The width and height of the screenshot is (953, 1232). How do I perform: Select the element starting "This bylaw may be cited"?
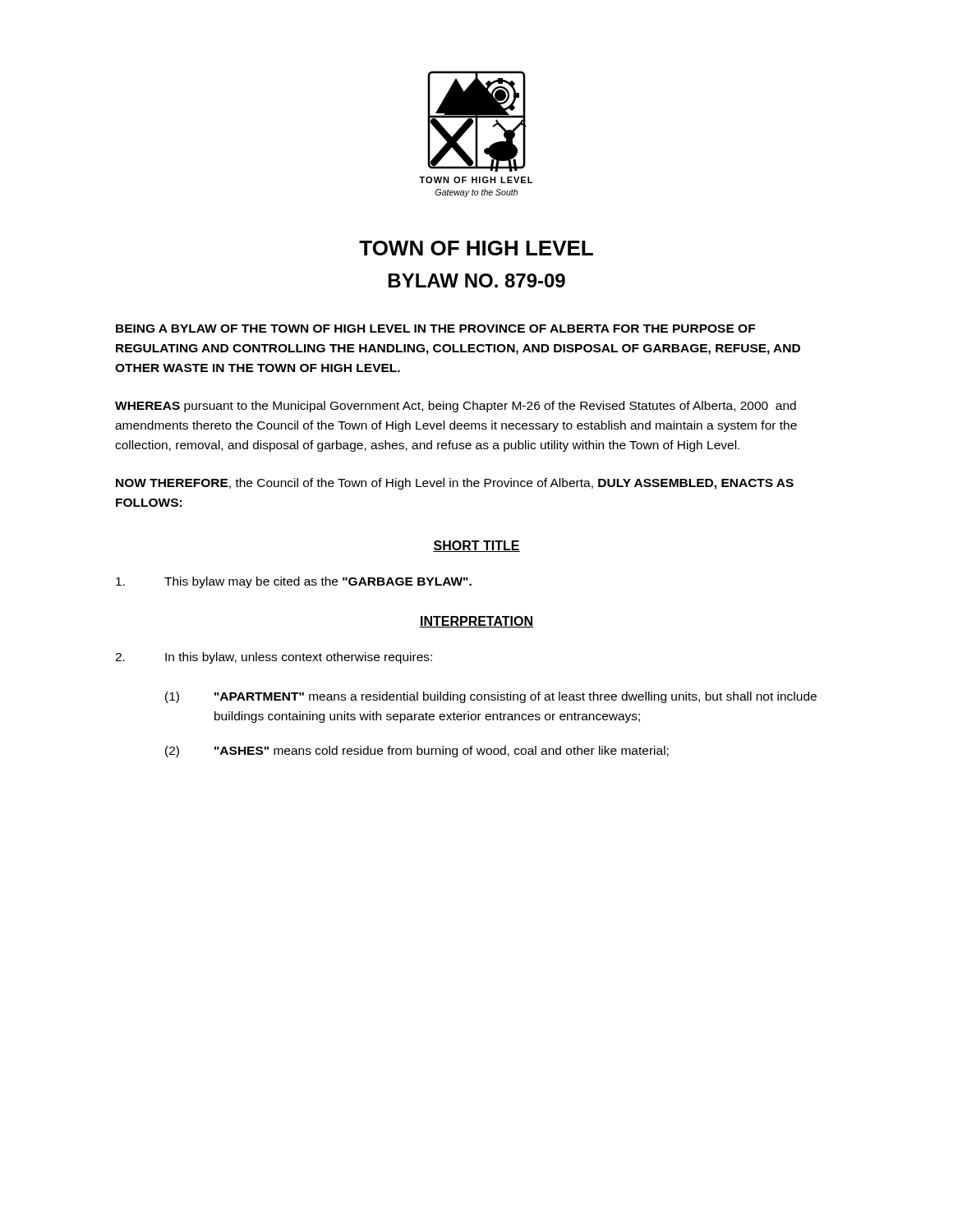pyautogui.click(x=476, y=582)
